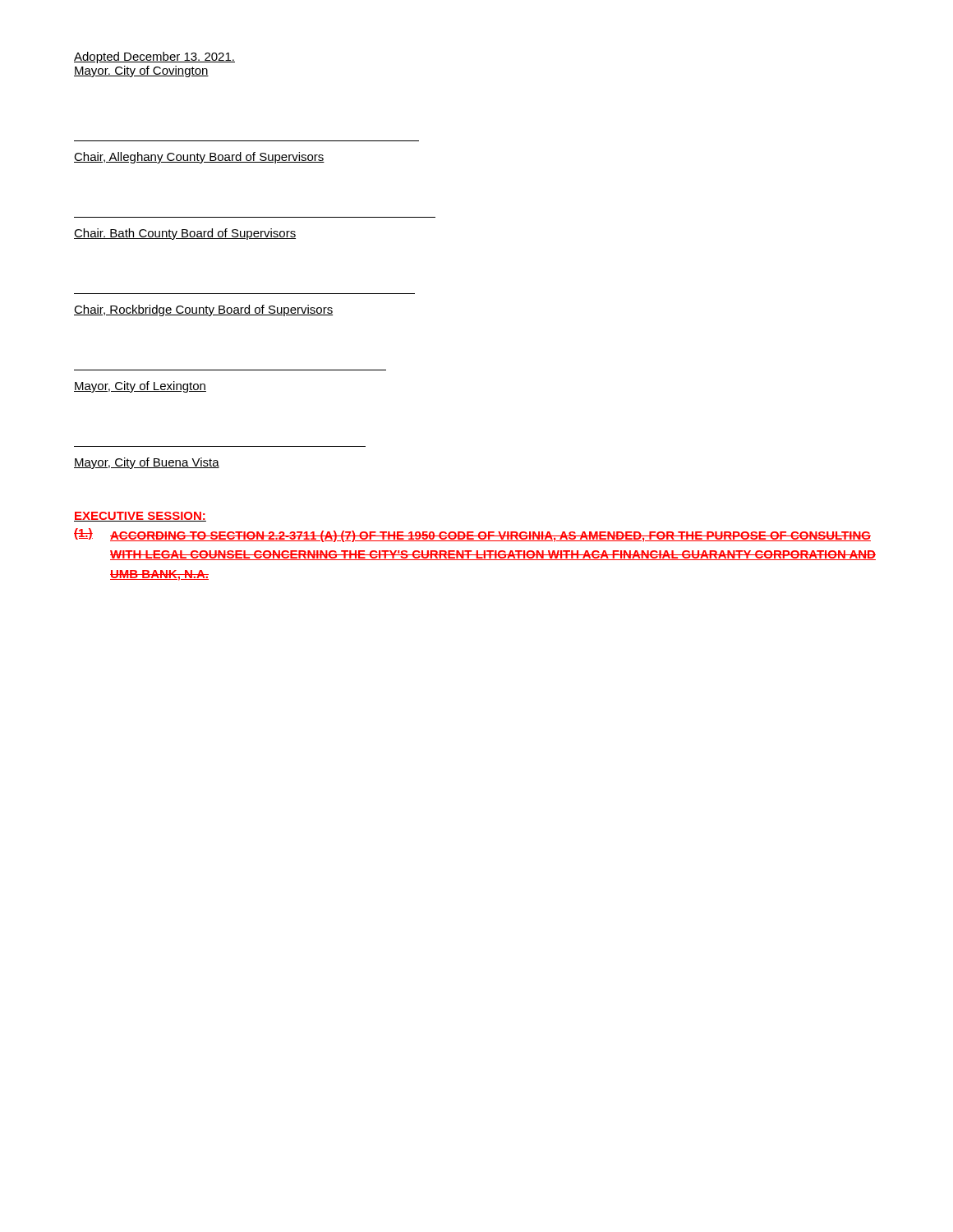Locate the text "Mayor, City of Lexington"
Viewport: 953px width, 1232px height.
230,374
